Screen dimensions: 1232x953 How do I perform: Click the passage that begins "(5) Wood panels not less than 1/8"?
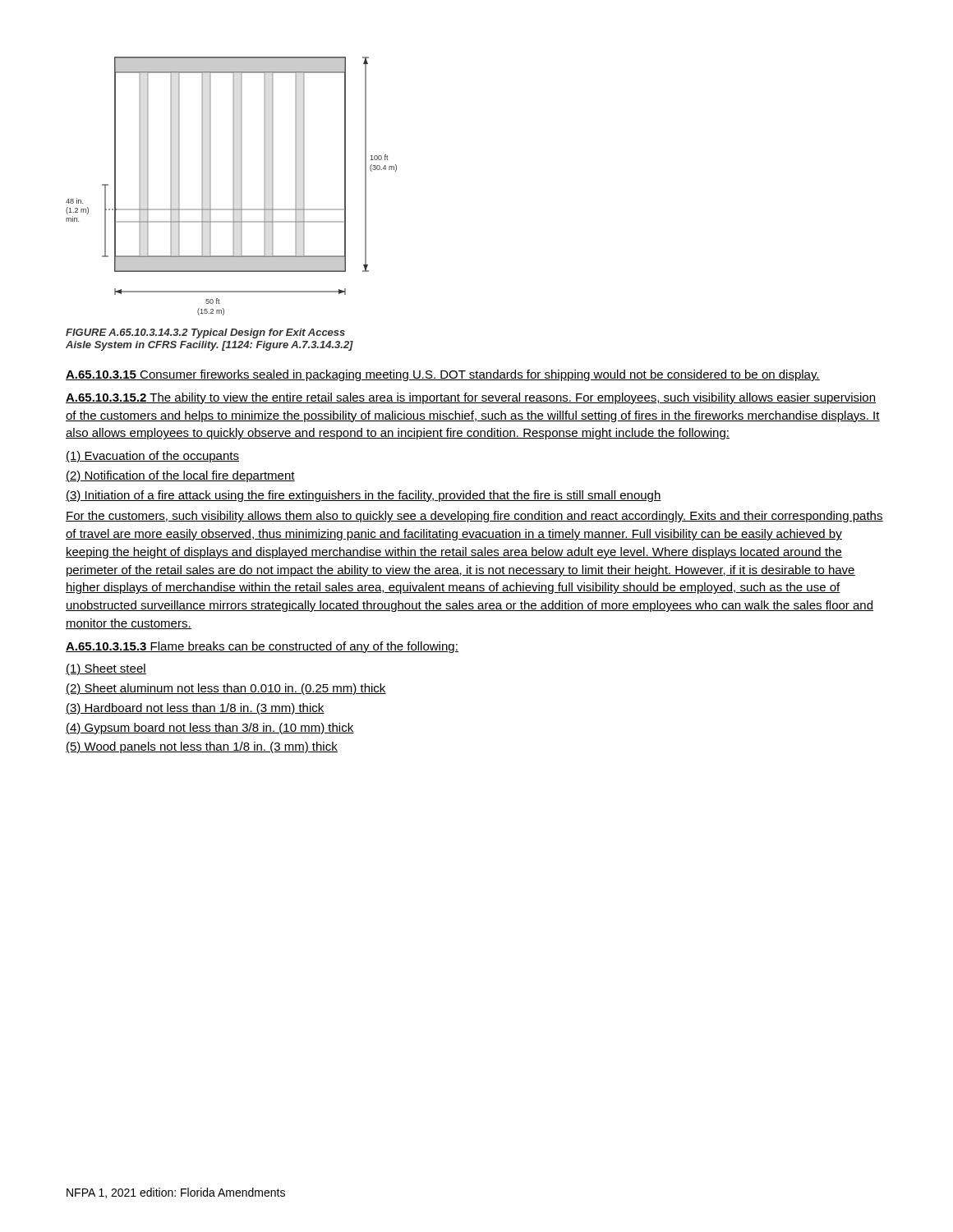point(202,746)
